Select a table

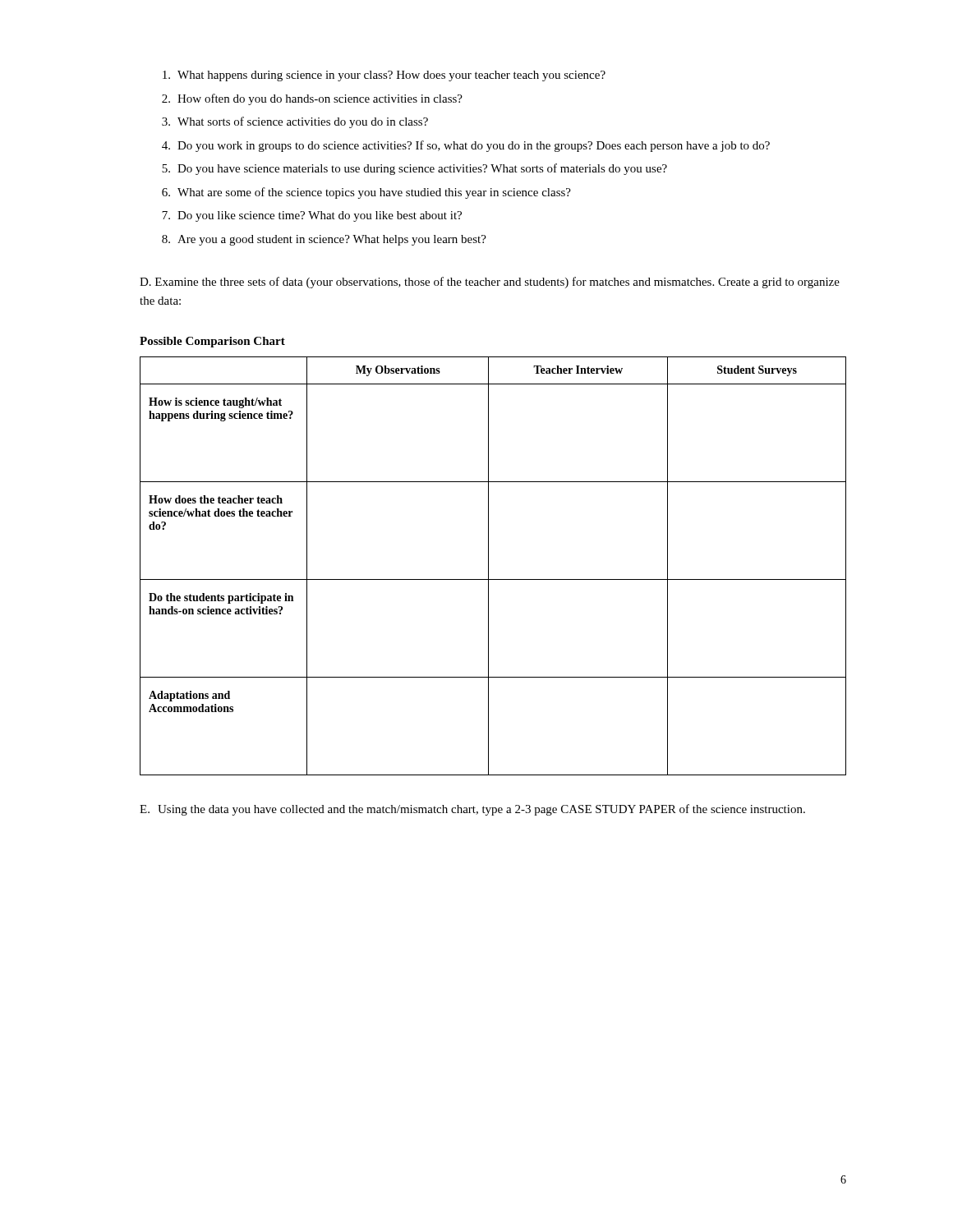pos(493,566)
